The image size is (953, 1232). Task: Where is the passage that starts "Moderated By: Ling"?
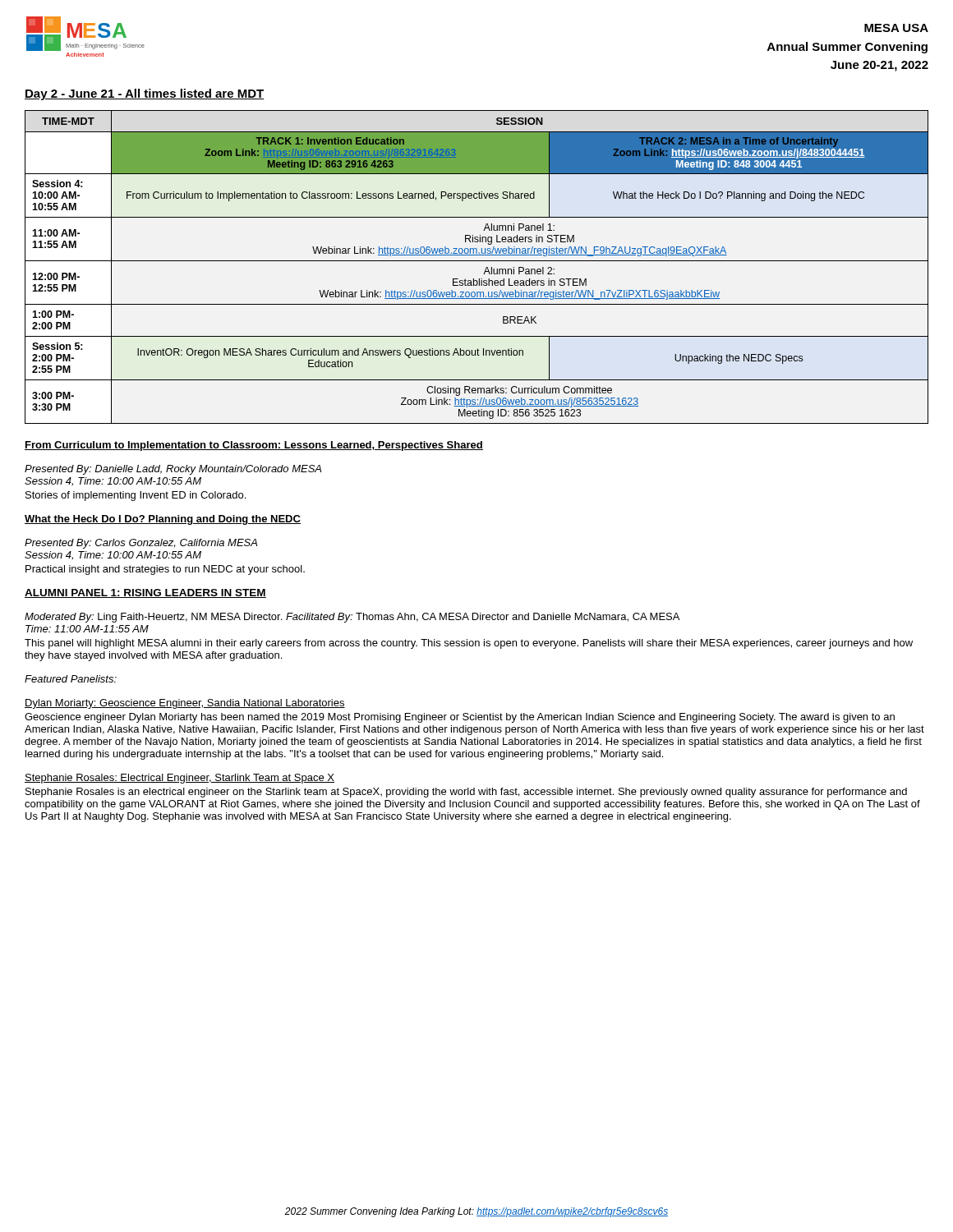pos(476,636)
